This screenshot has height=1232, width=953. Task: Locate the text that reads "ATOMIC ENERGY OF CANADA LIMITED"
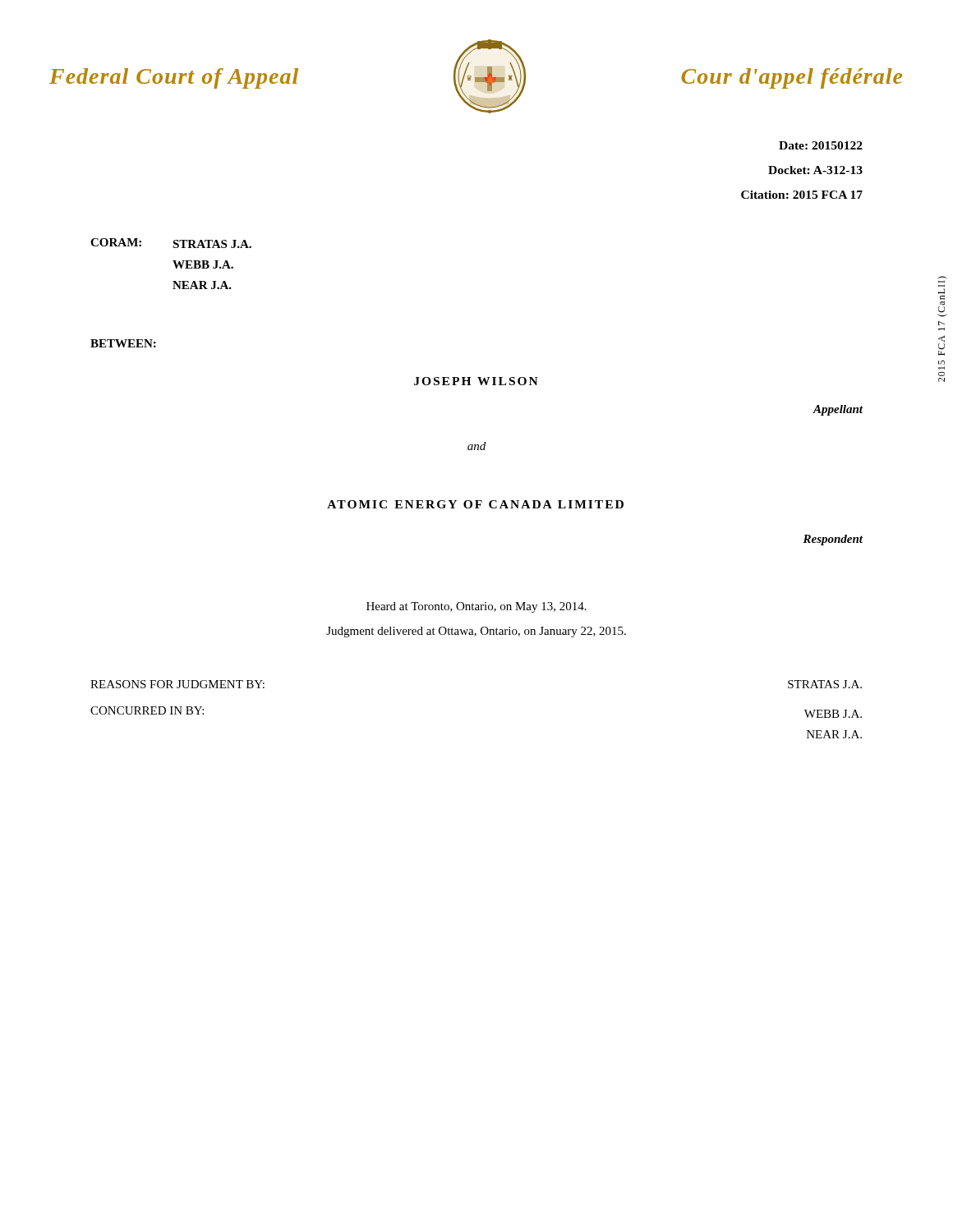[476, 504]
